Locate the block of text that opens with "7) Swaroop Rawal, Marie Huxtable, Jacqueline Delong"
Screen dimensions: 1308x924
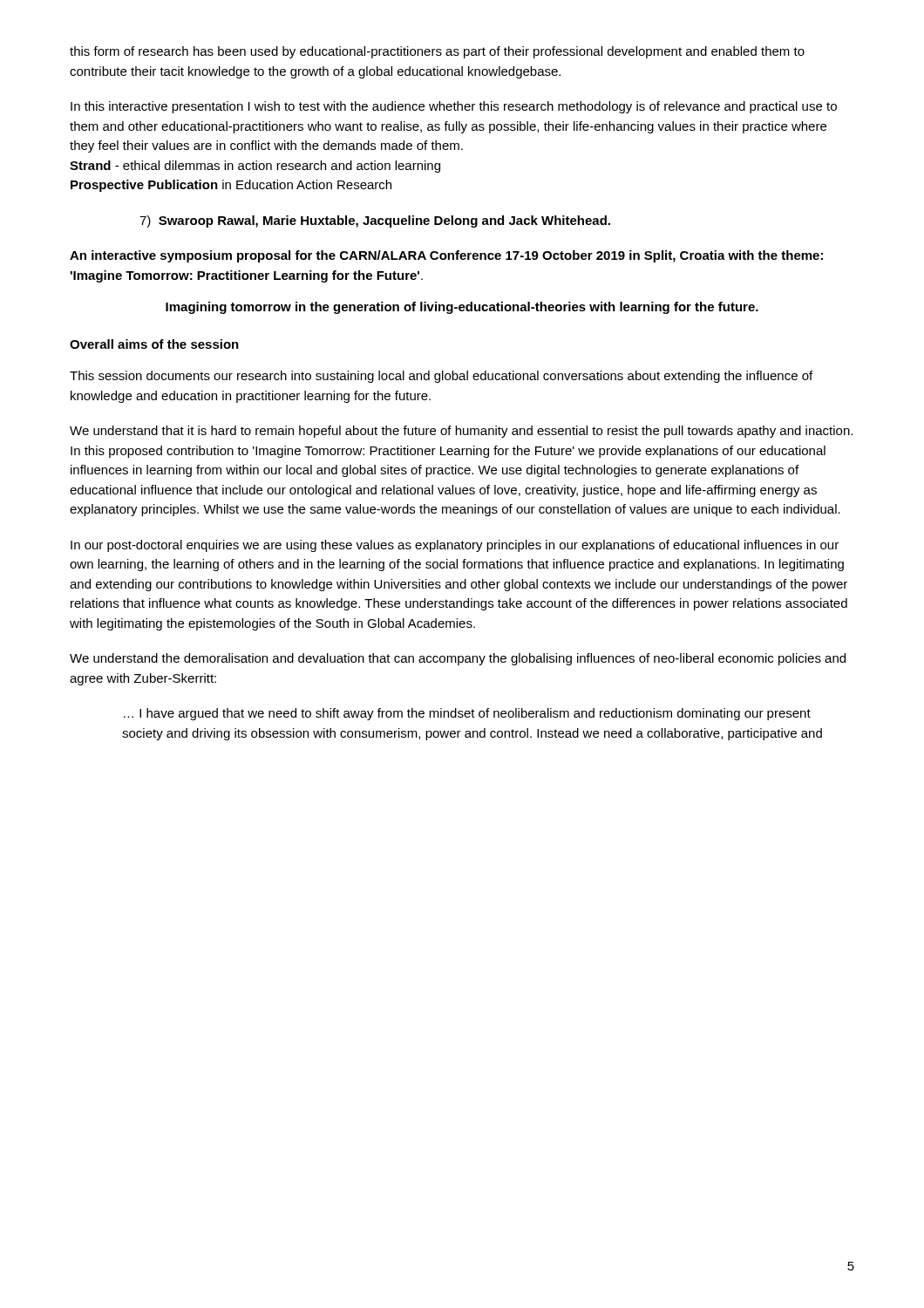pos(375,220)
